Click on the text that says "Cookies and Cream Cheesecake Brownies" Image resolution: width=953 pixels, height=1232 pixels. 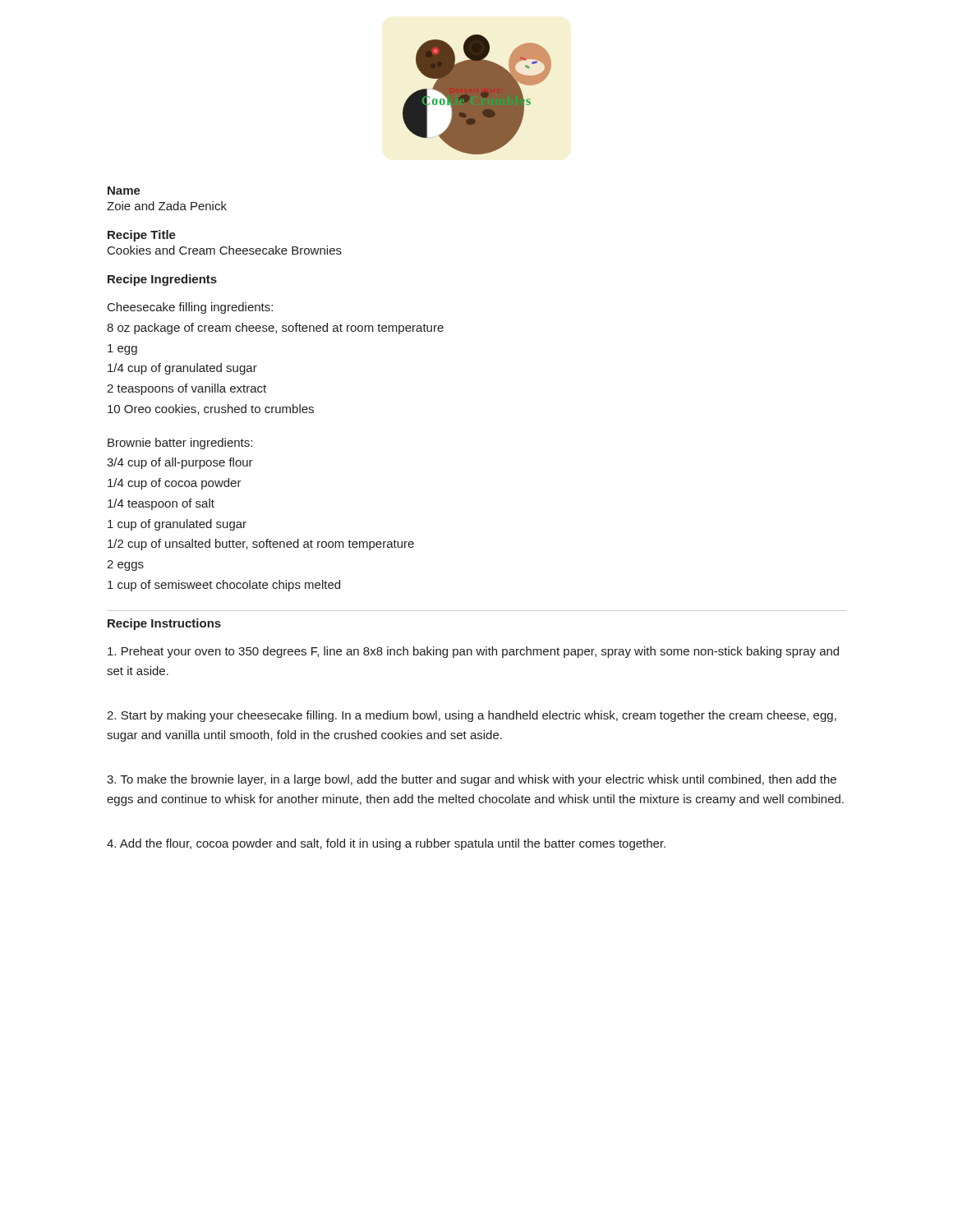(224, 250)
